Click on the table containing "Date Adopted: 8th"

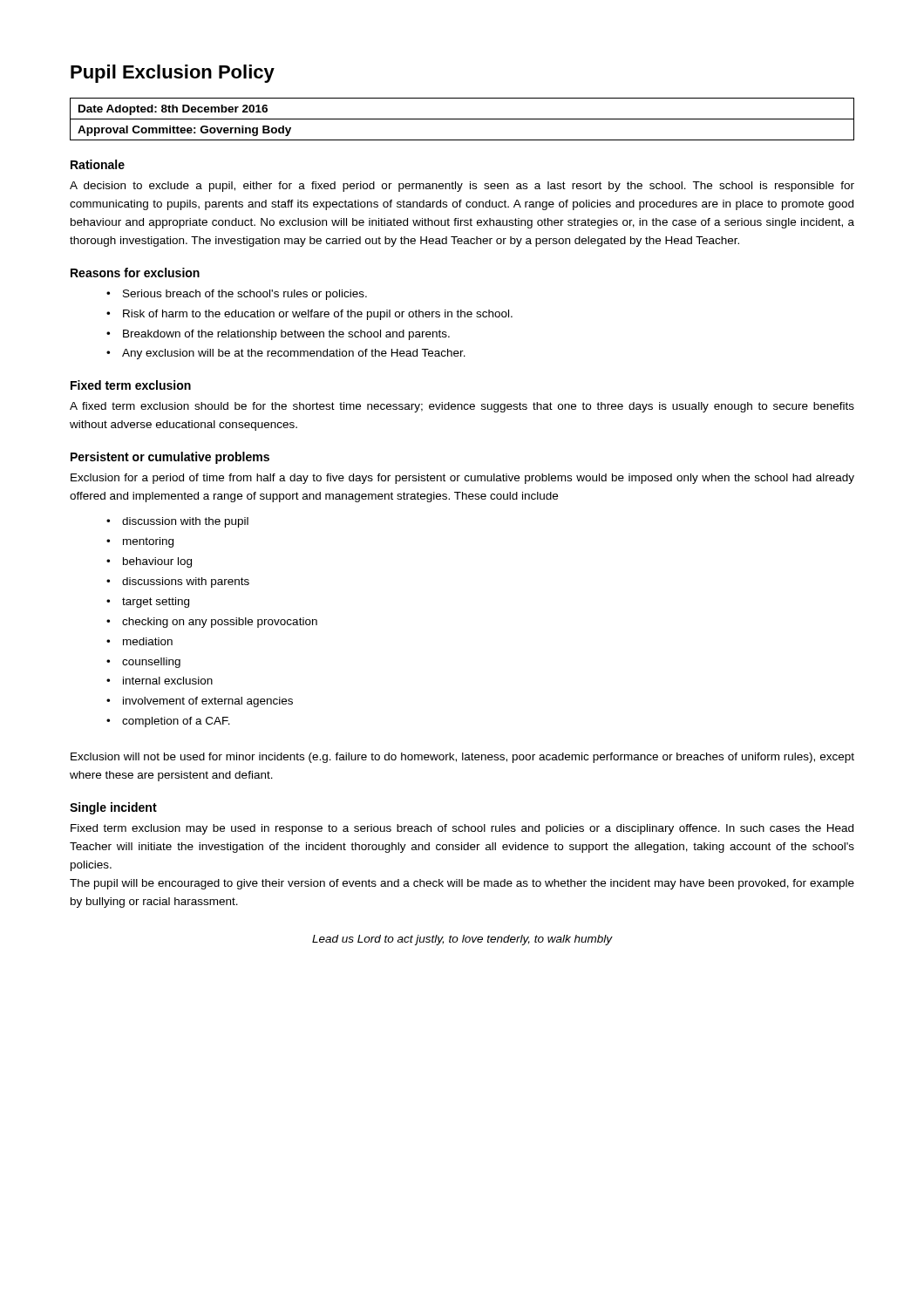462,119
